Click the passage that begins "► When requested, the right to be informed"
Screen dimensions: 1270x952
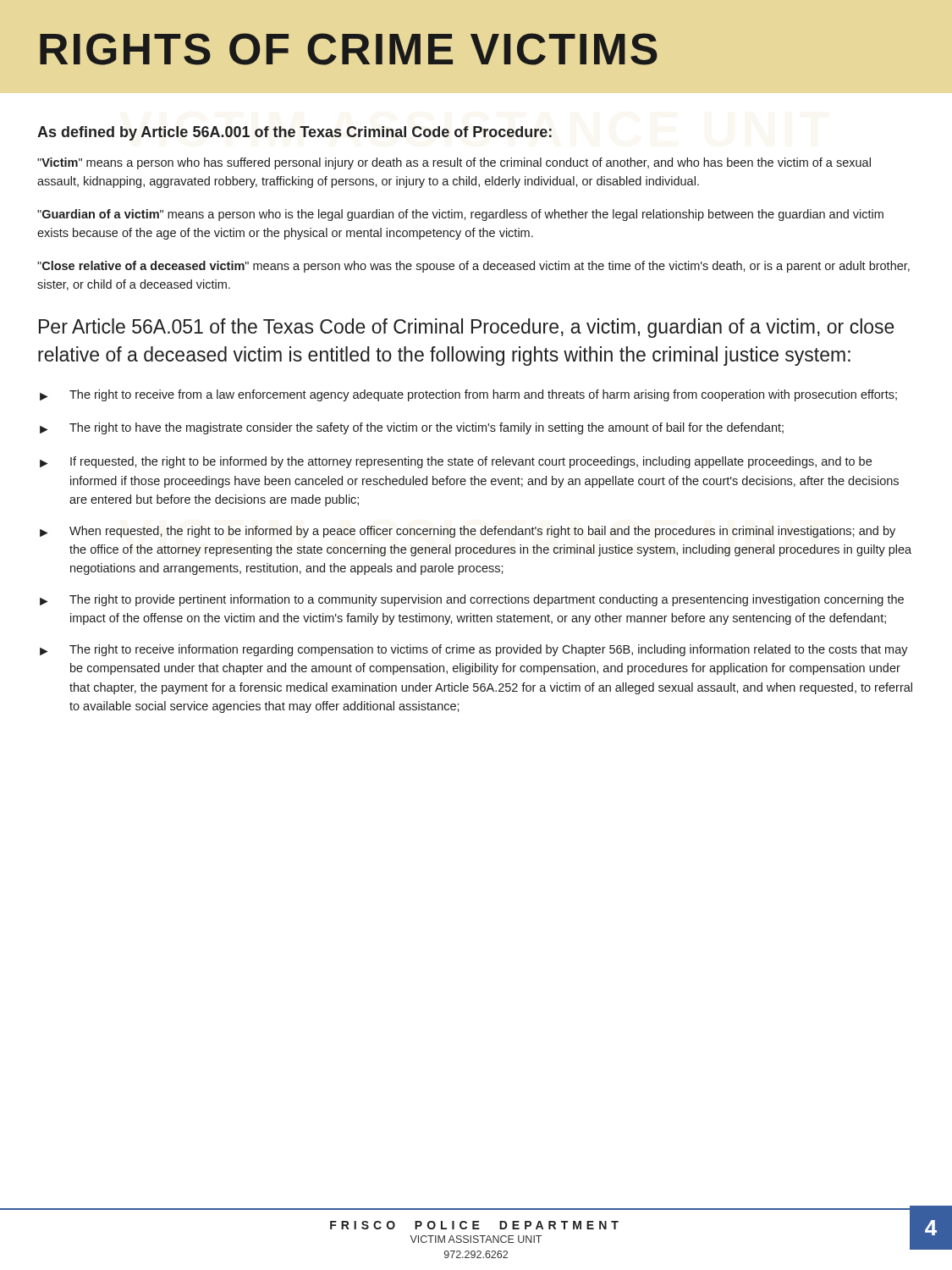point(476,550)
